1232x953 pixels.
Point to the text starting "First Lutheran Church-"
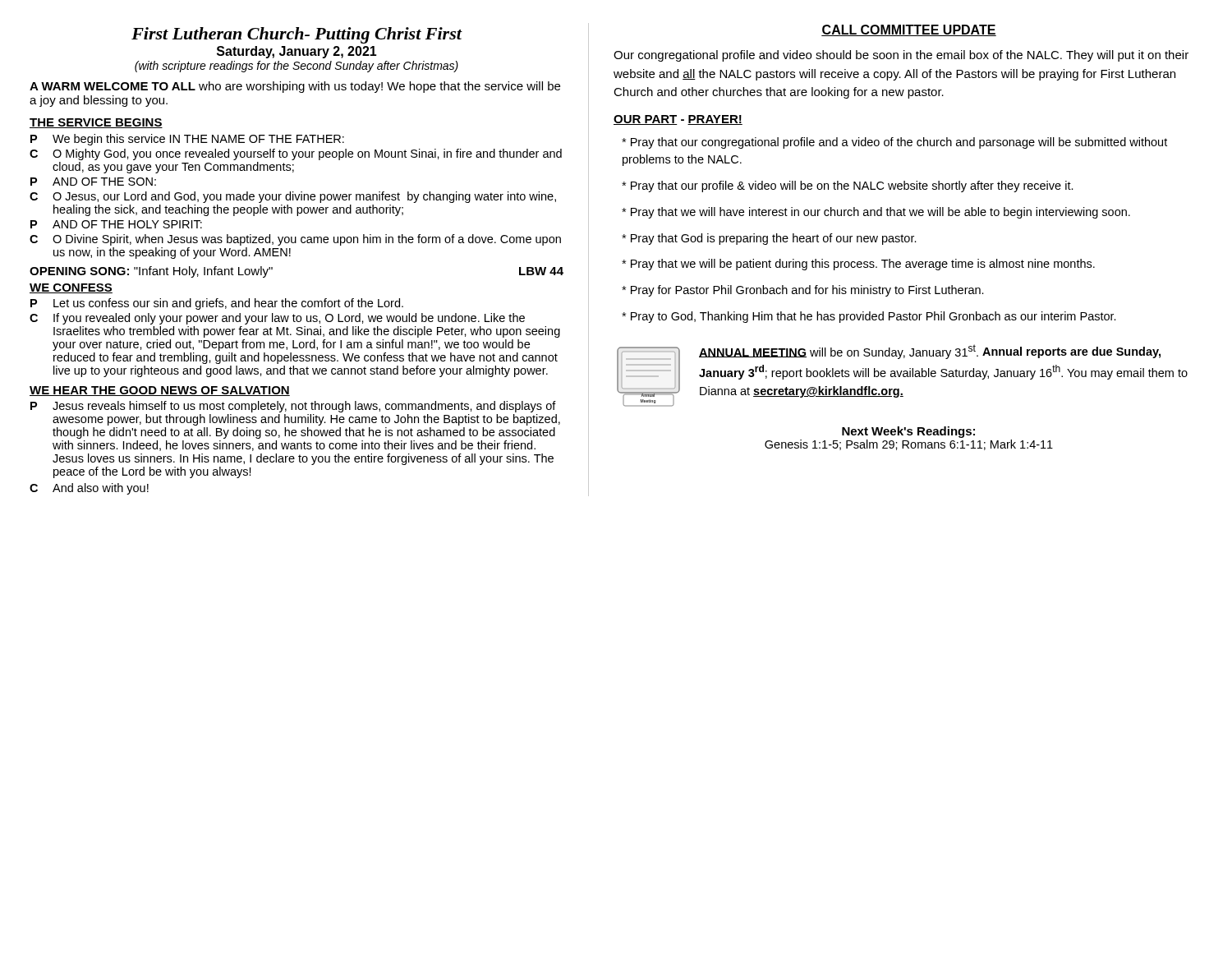coord(296,48)
